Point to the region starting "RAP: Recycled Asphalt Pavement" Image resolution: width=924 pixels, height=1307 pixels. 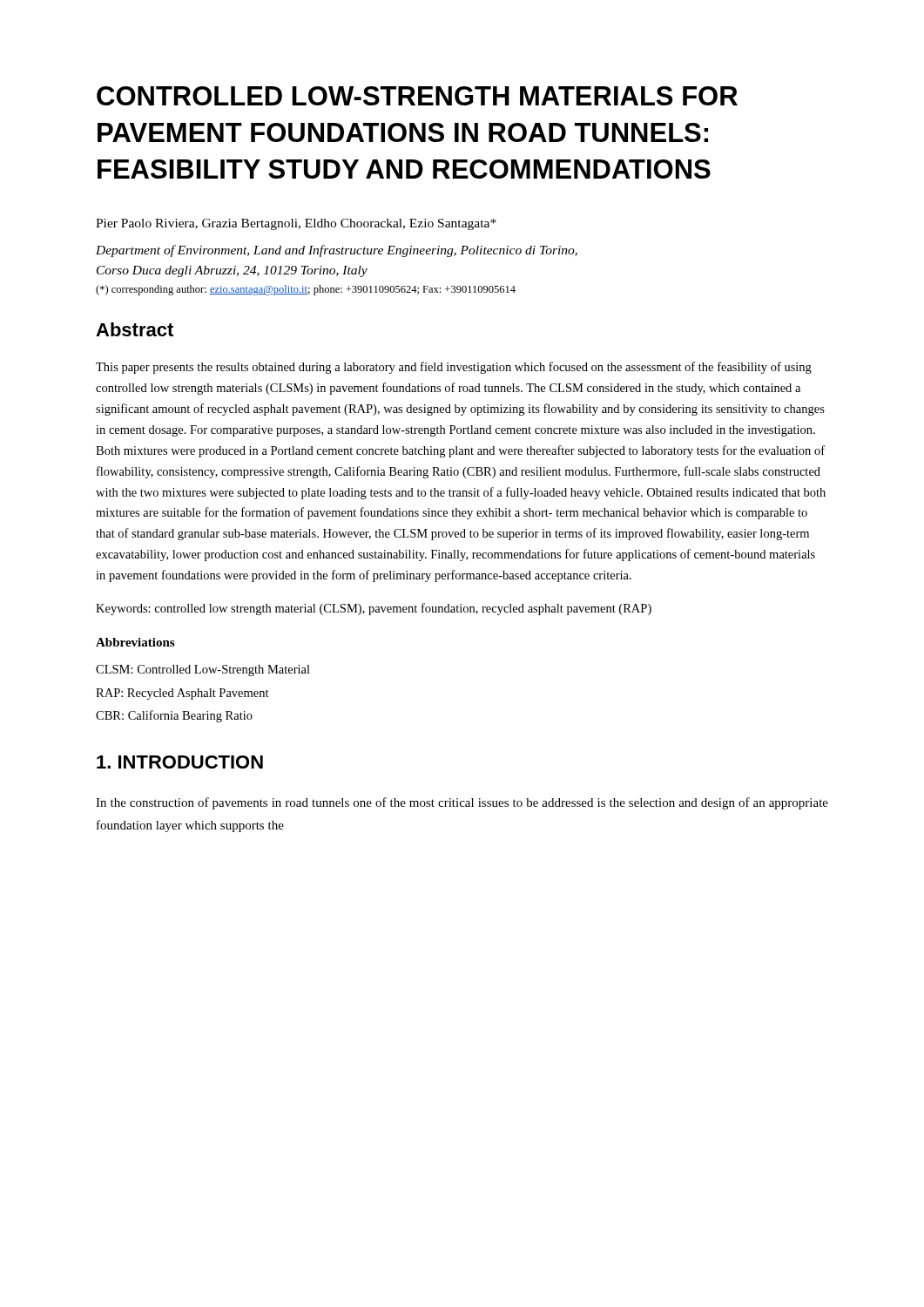(x=182, y=693)
